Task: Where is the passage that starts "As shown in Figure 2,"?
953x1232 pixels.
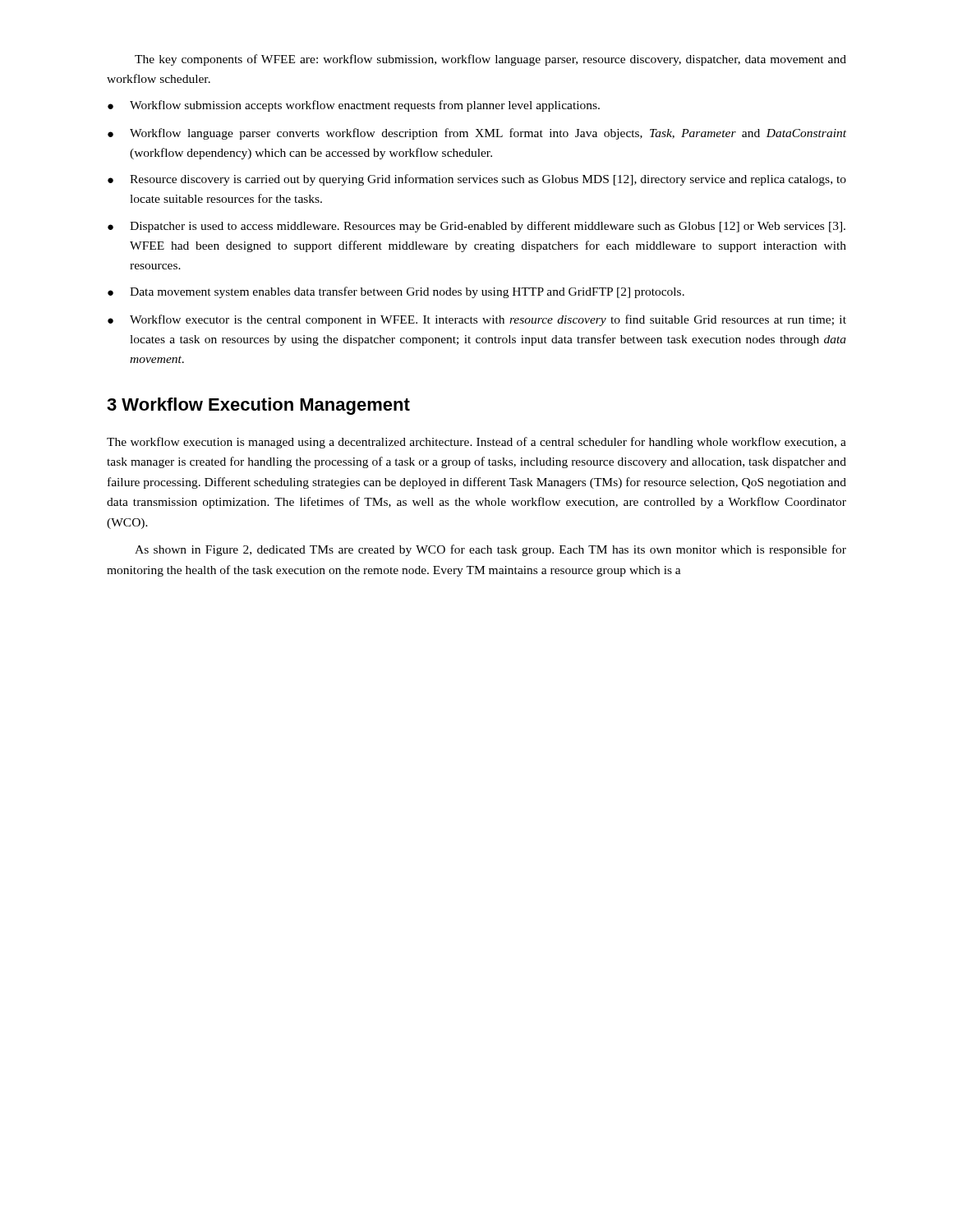Action: pyautogui.click(x=476, y=560)
